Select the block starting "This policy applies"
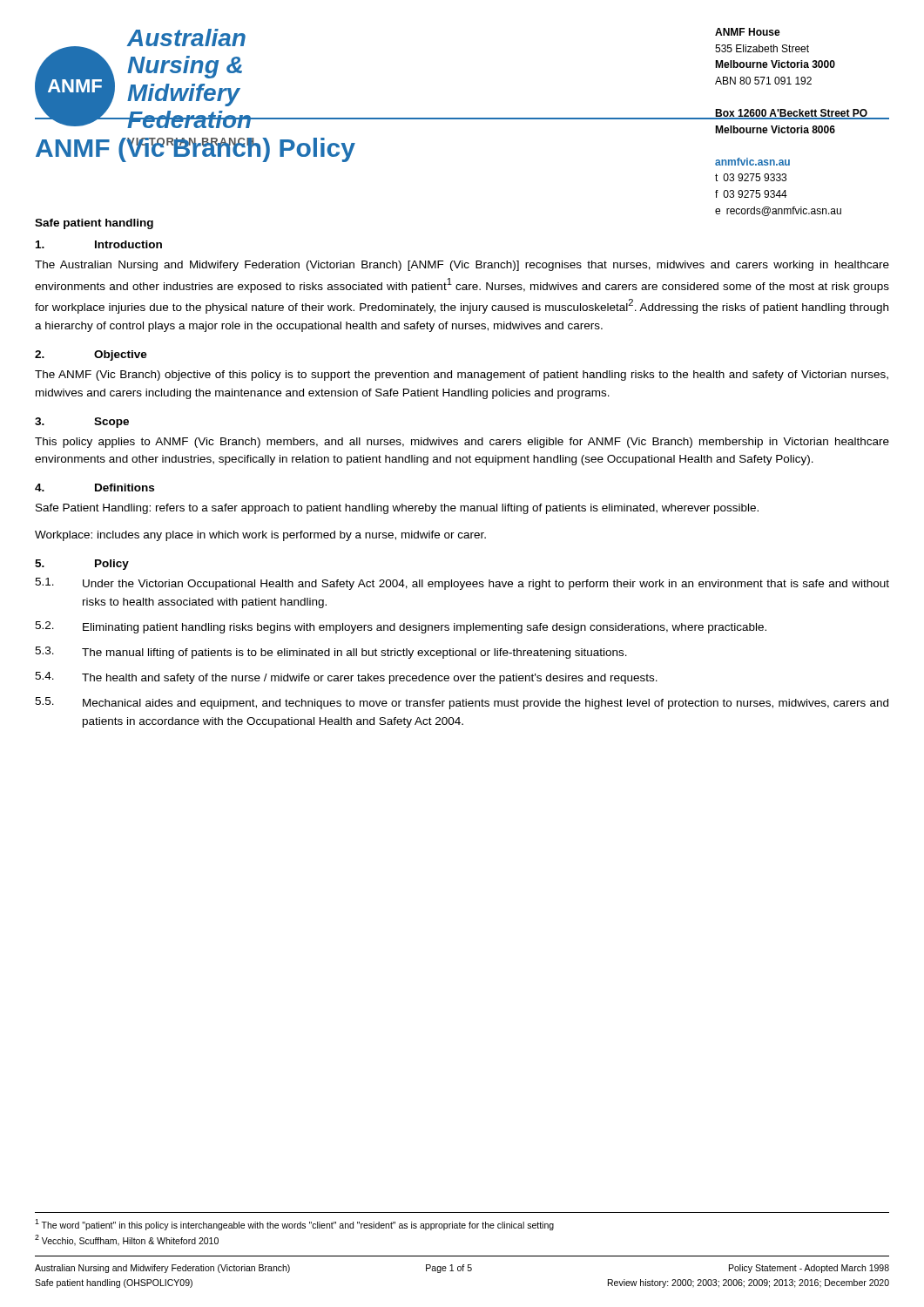This screenshot has height=1307, width=924. point(462,450)
